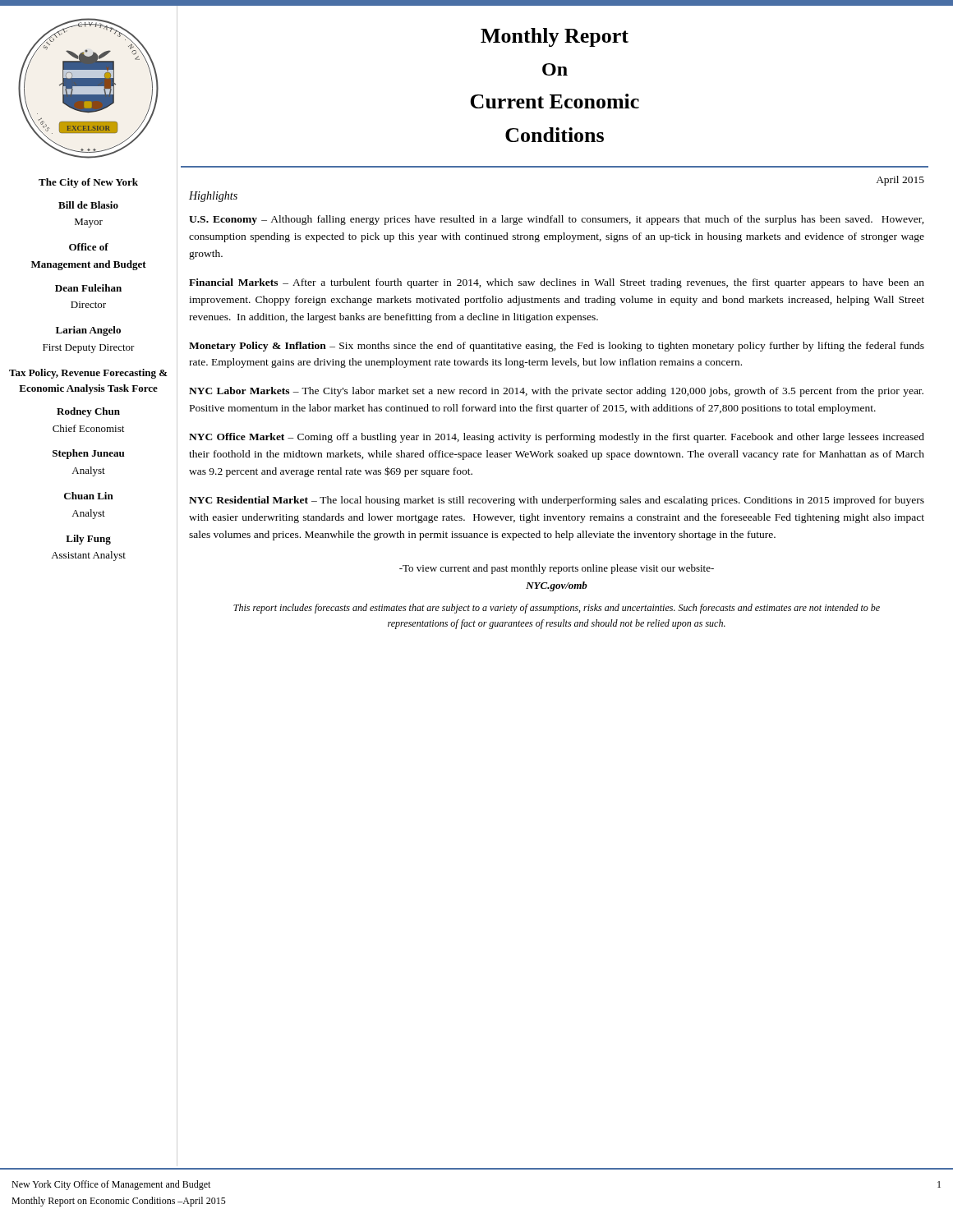Find the passage starting "Rodney ChunChief Economist"
953x1232 pixels.
coord(88,419)
